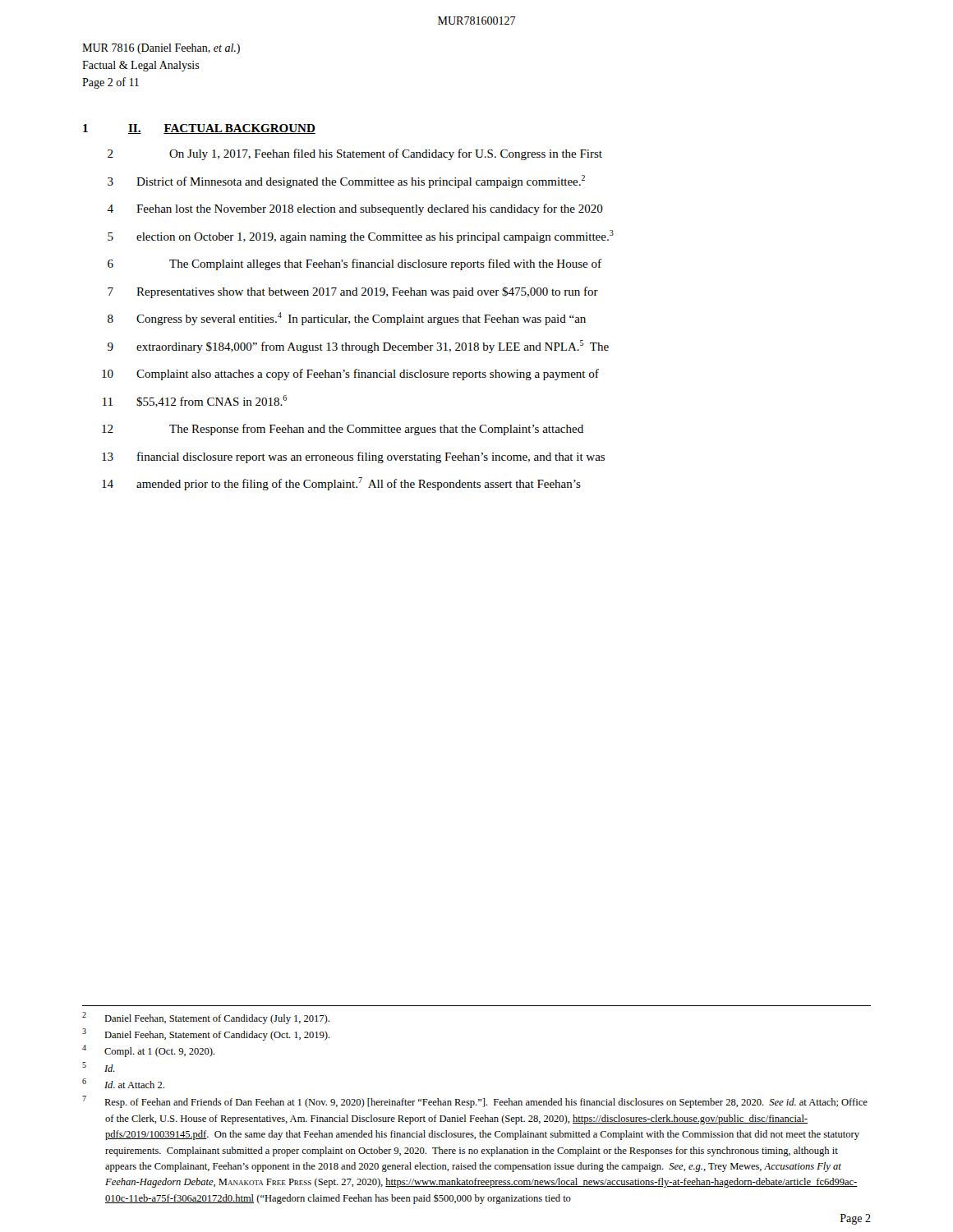
Task: Find the passage starting "2 Daniel Feehan, Statement of"
Action: click(x=206, y=1017)
